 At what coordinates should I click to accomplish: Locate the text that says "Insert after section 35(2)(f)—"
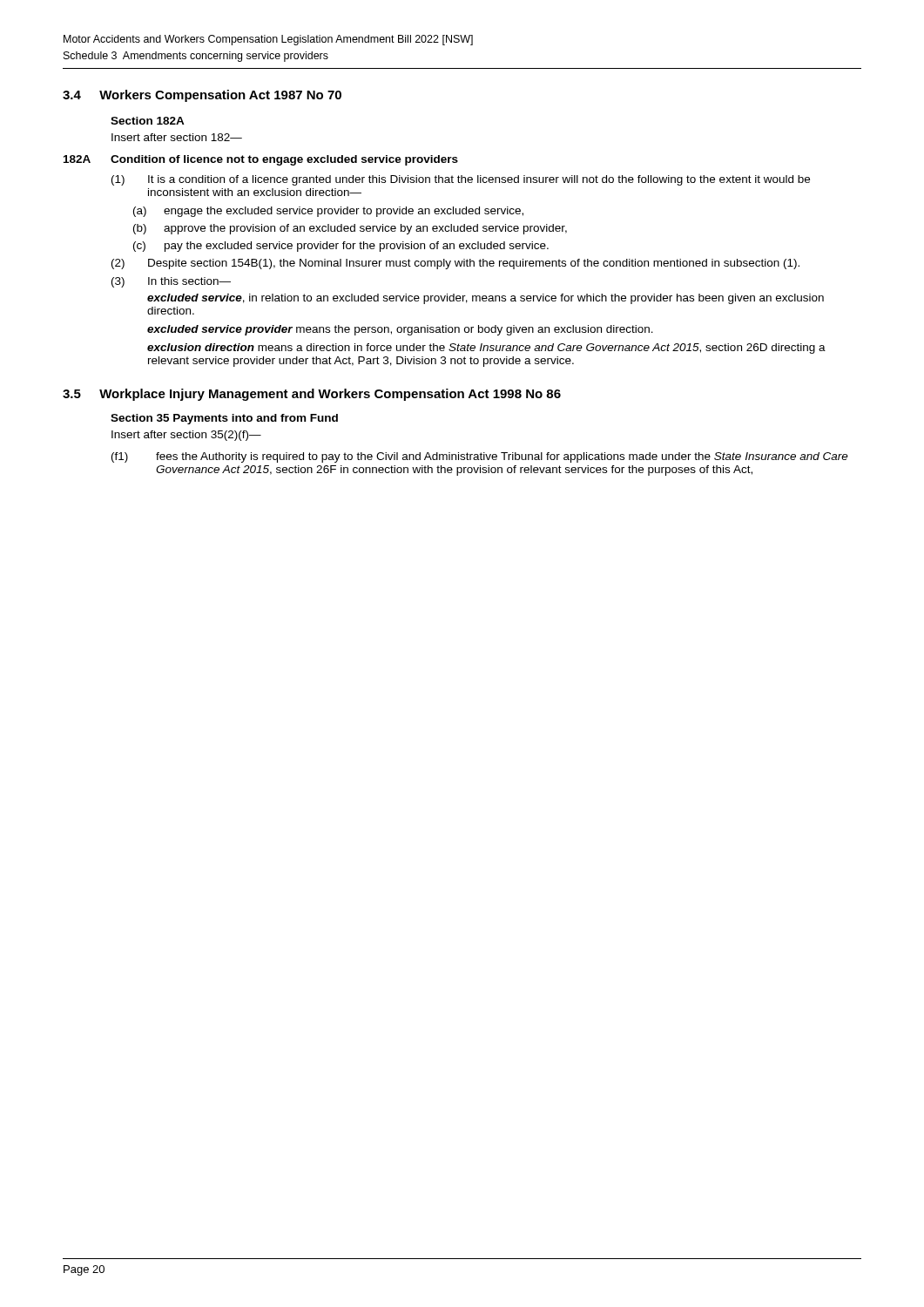tap(186, 434)
